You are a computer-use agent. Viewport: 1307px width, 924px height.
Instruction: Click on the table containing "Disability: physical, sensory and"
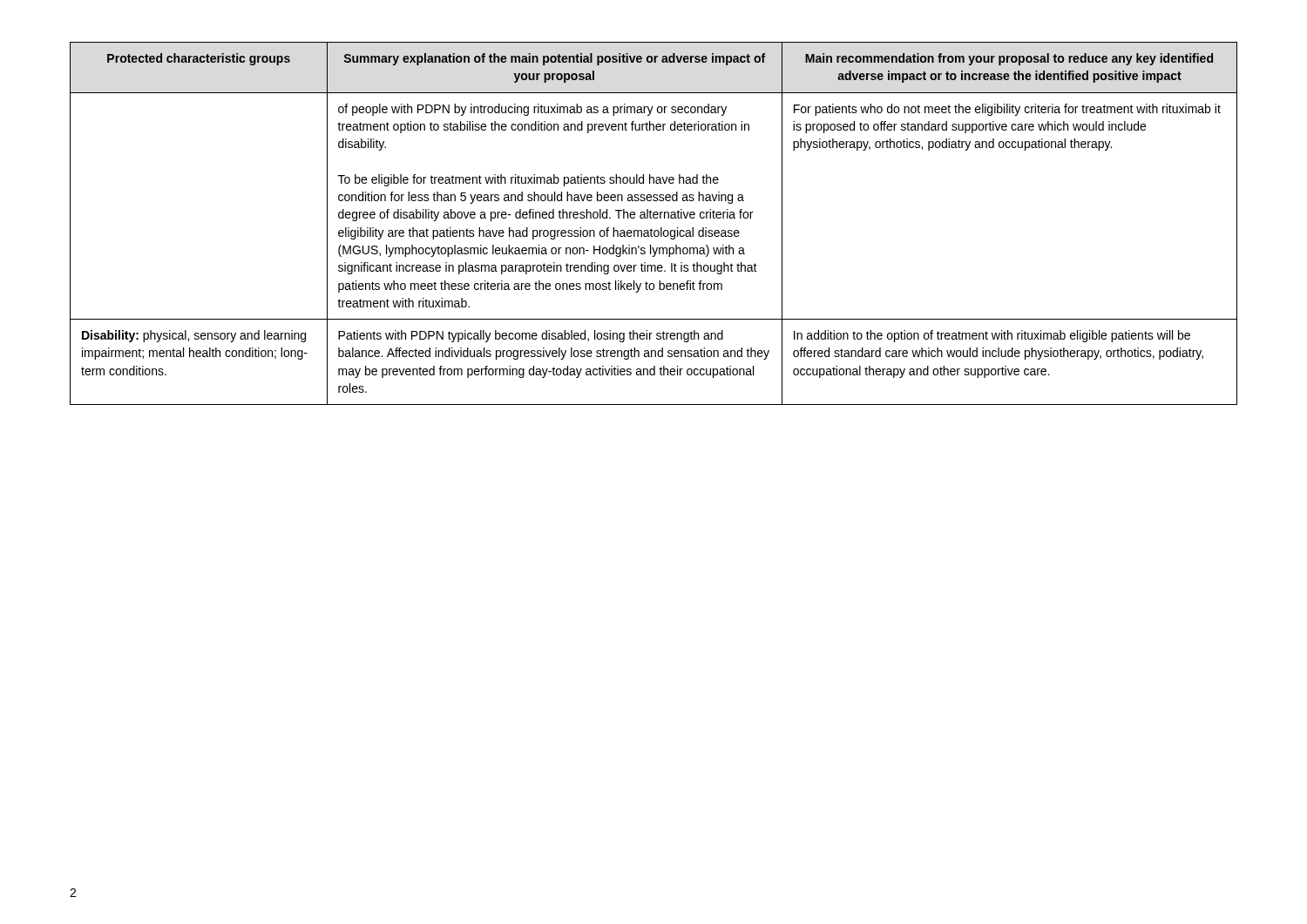point(654,224)
